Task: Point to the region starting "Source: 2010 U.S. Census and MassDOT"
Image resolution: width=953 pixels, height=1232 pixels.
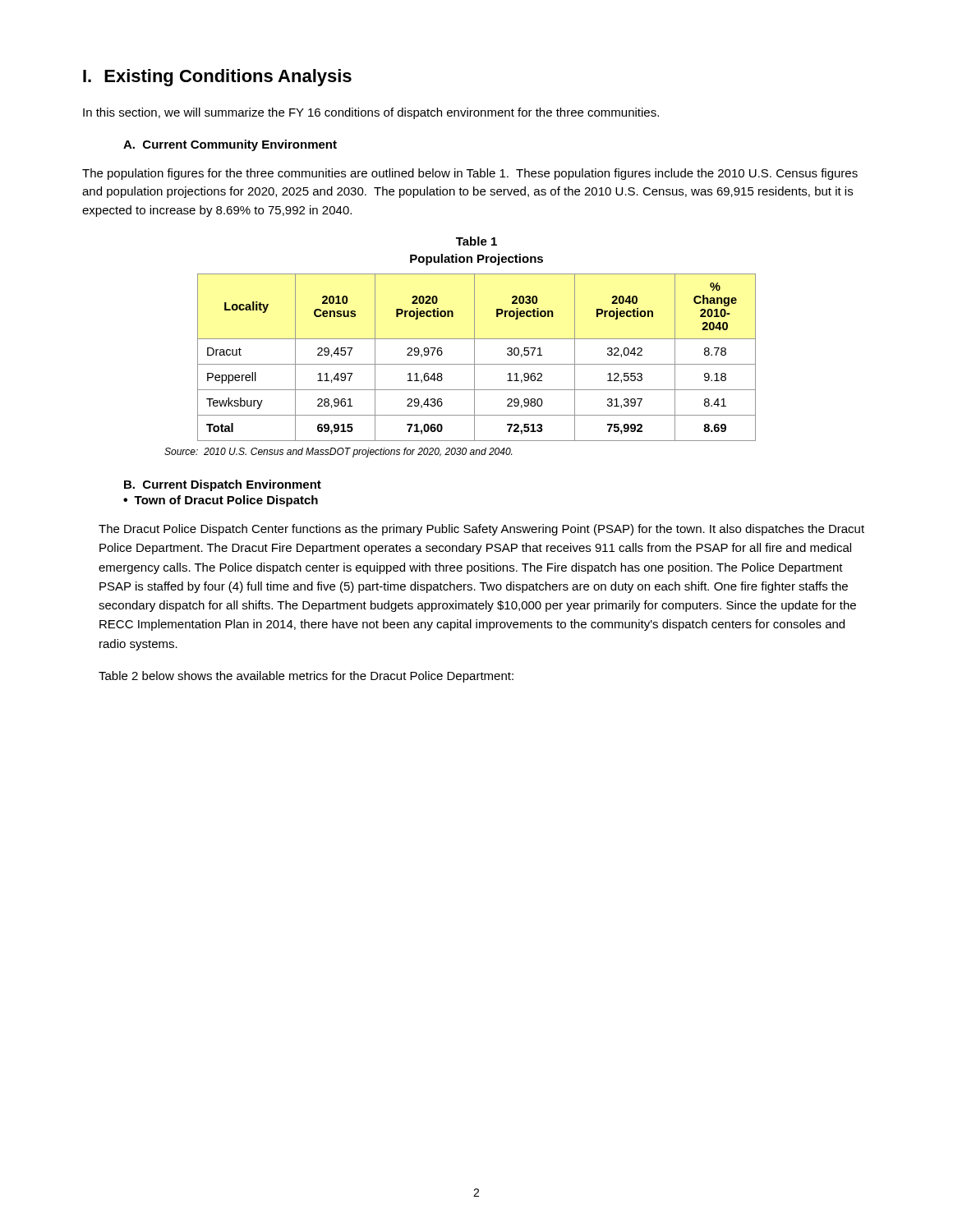Action: tap(339, 452)
